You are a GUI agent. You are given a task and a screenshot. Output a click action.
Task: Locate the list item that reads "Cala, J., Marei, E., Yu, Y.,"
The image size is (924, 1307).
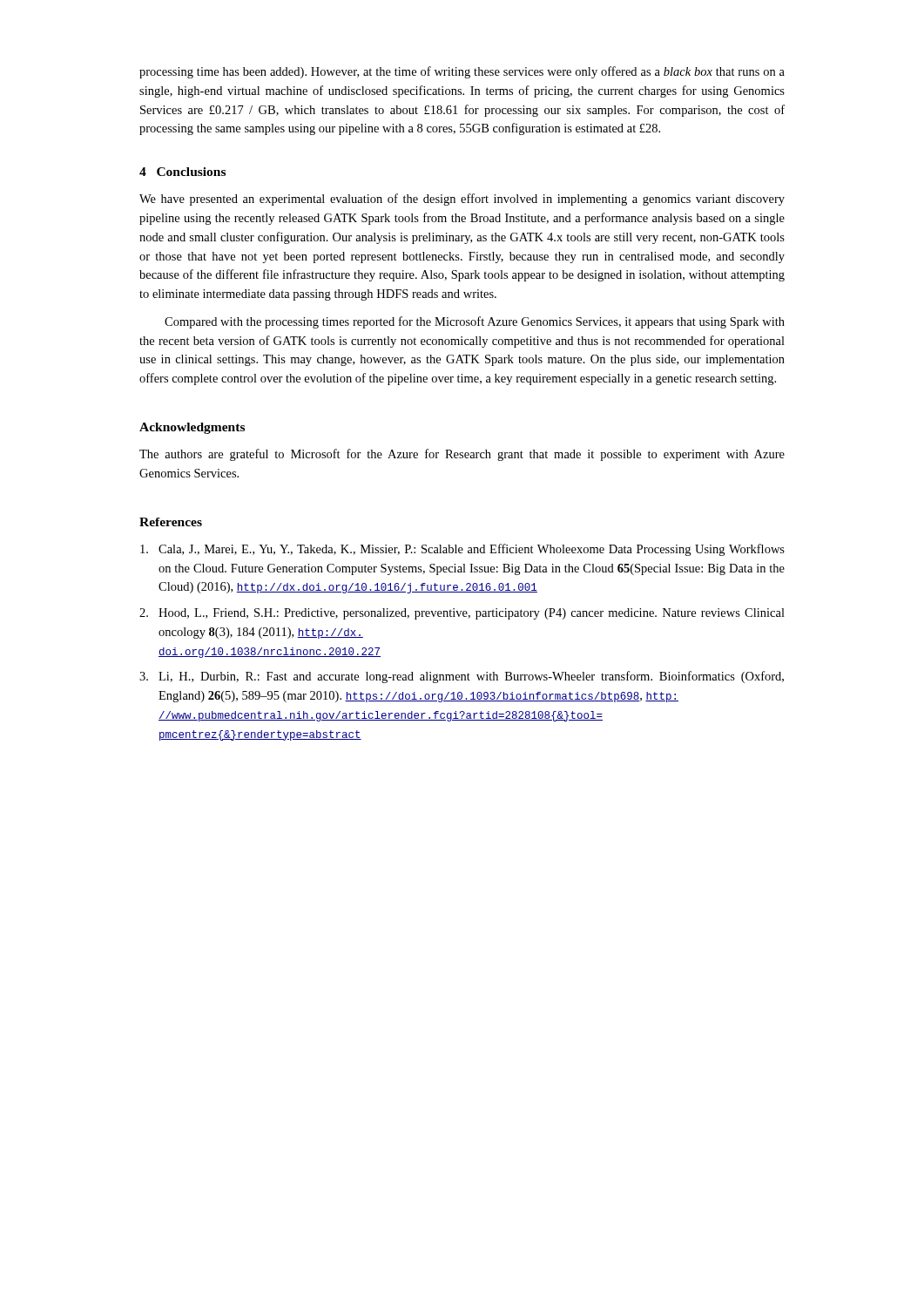coord(462,568)
